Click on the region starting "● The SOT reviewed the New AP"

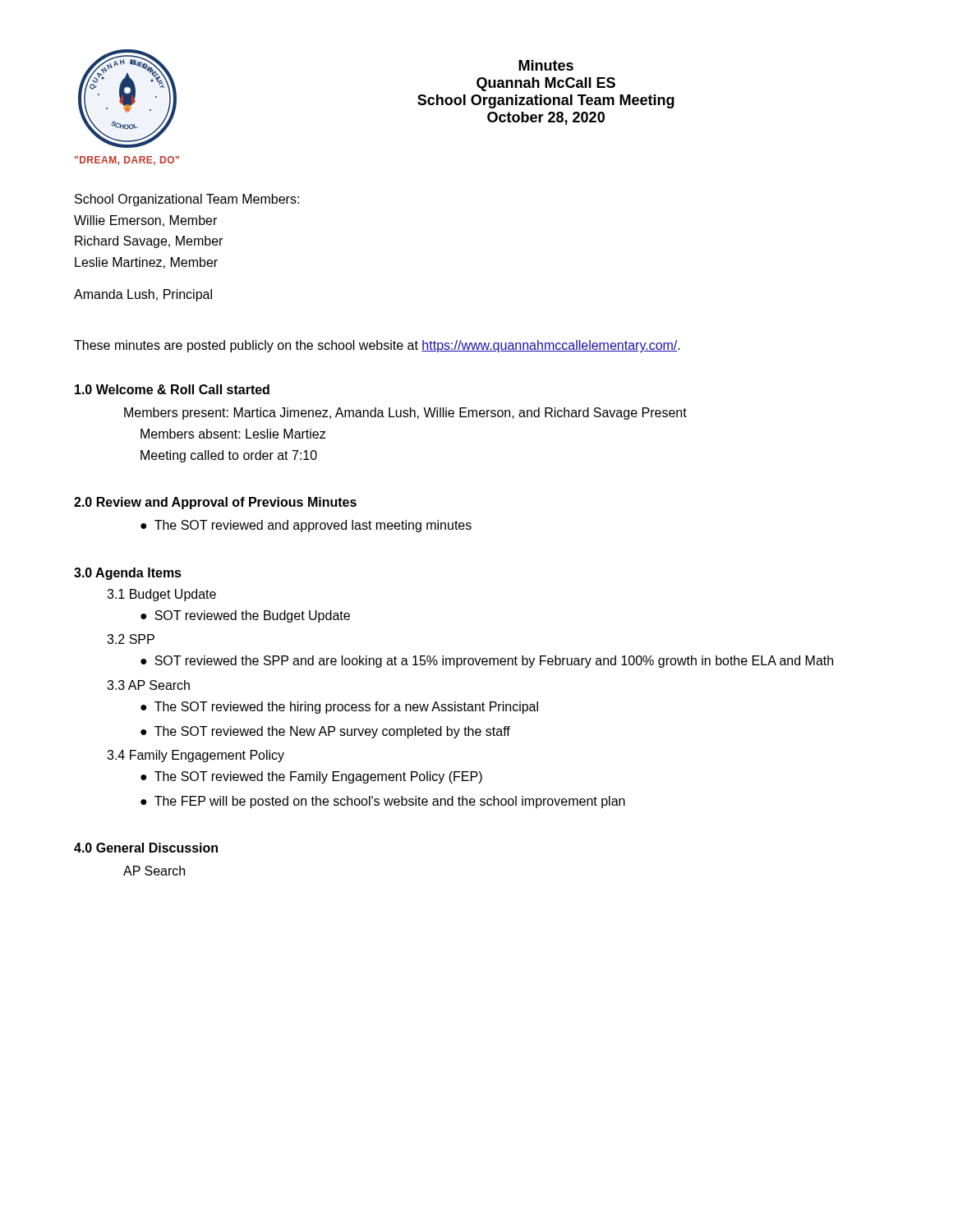509,731
